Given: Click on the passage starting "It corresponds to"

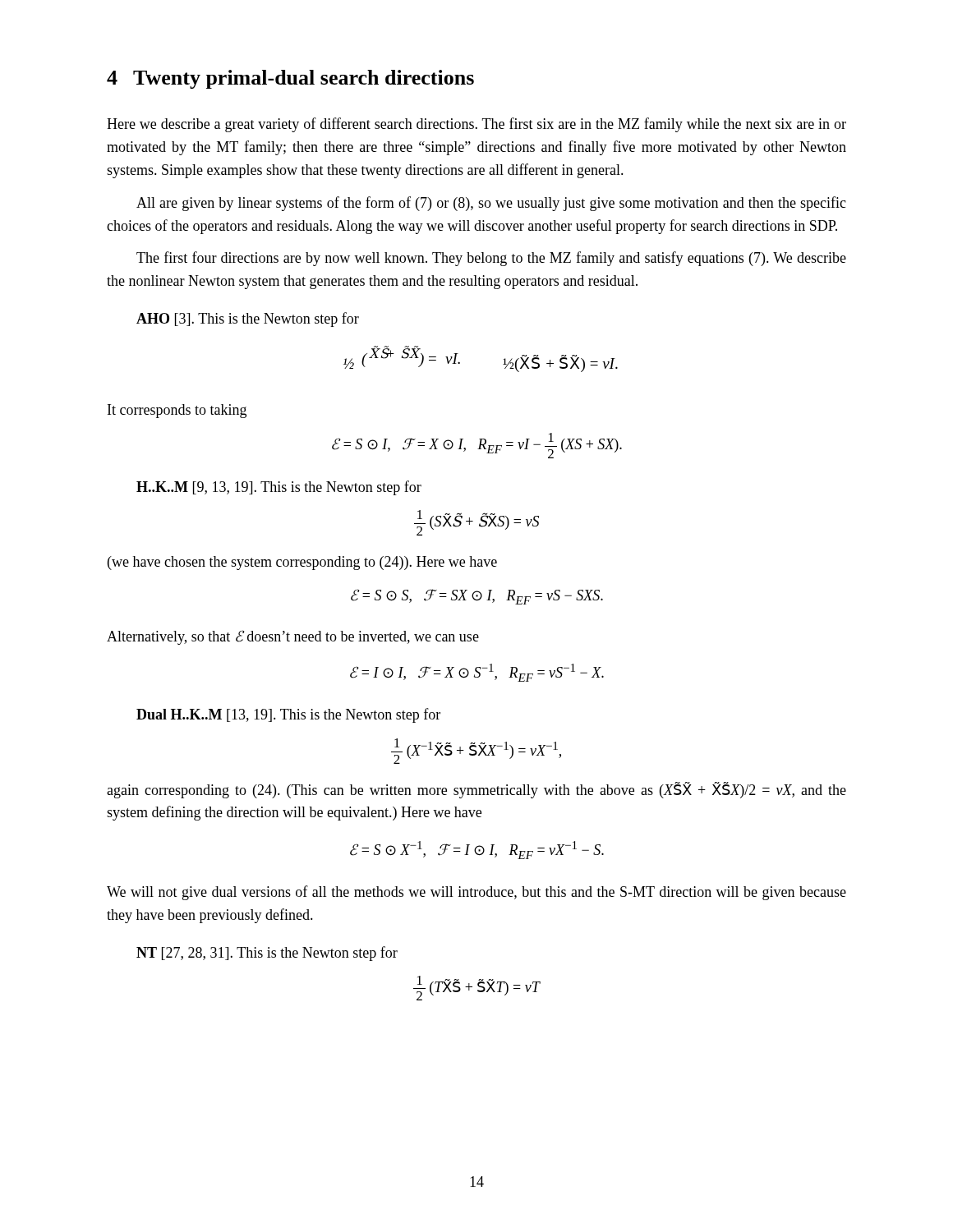Looking at the screenshot, I should coord(177,411).
